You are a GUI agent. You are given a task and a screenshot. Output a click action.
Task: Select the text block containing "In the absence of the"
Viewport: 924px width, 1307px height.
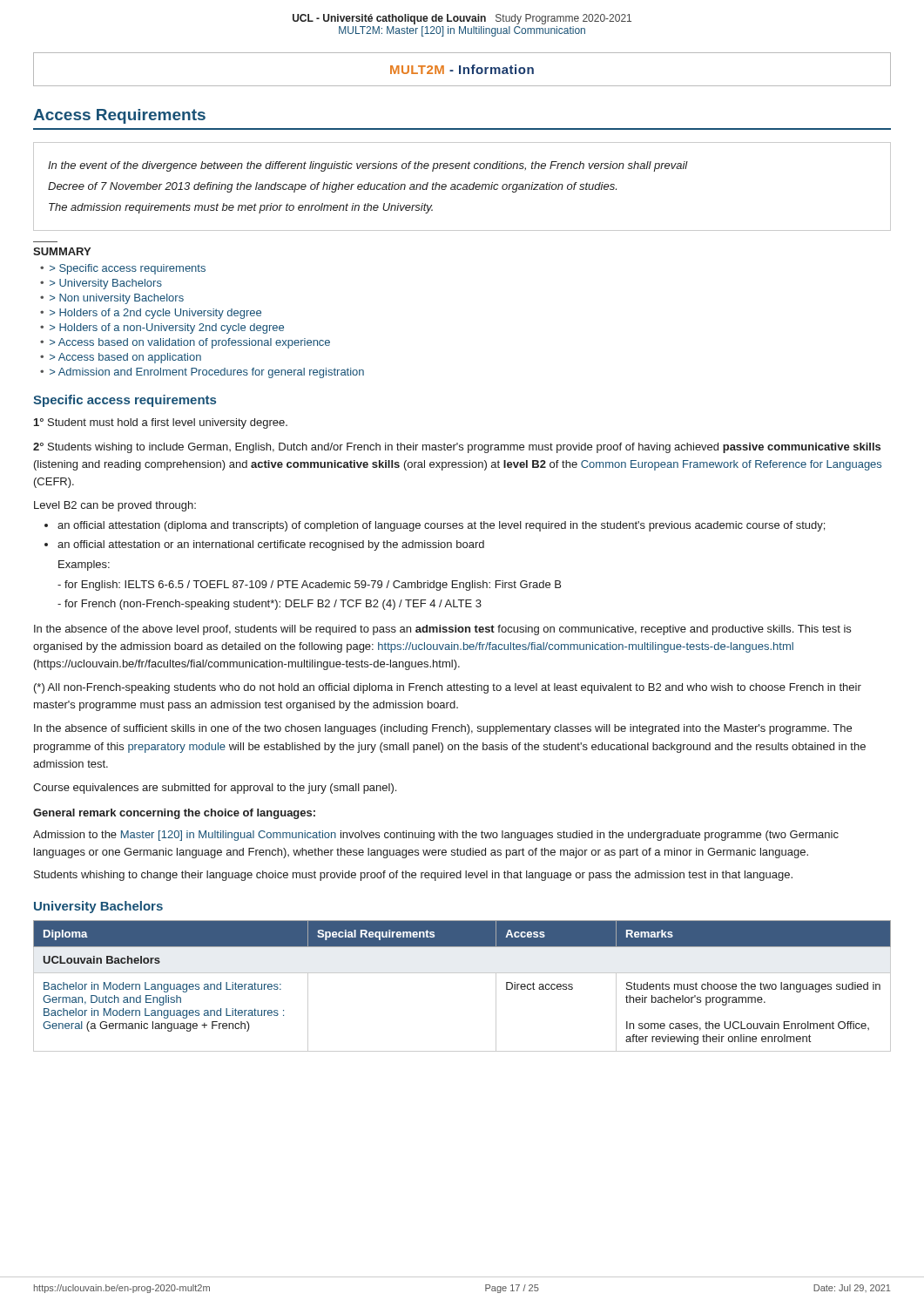click(x=442, y=646)
